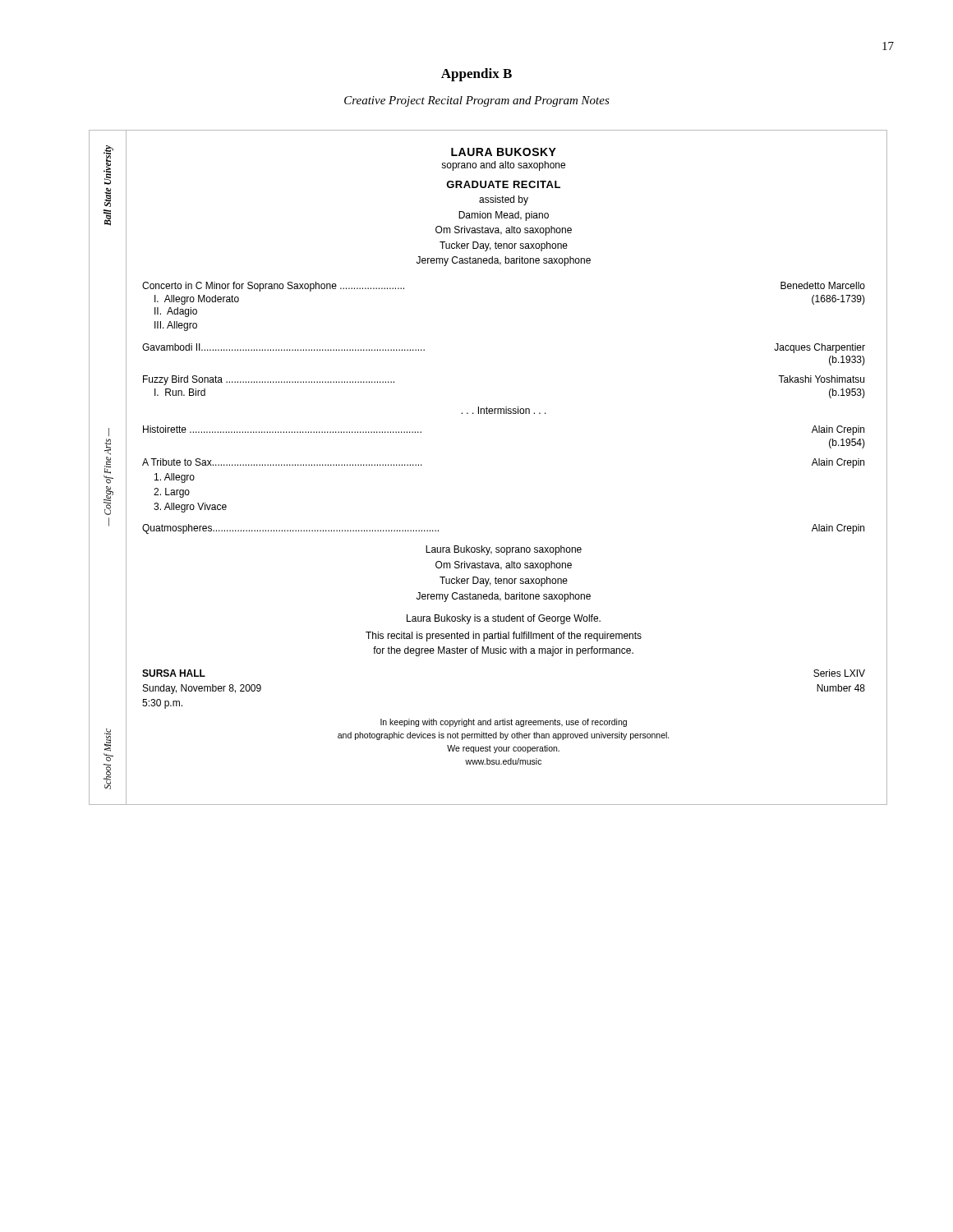Point to the block starting "Appendix B"
This screenshot has height=1232, width=953.
pos(476,73)
